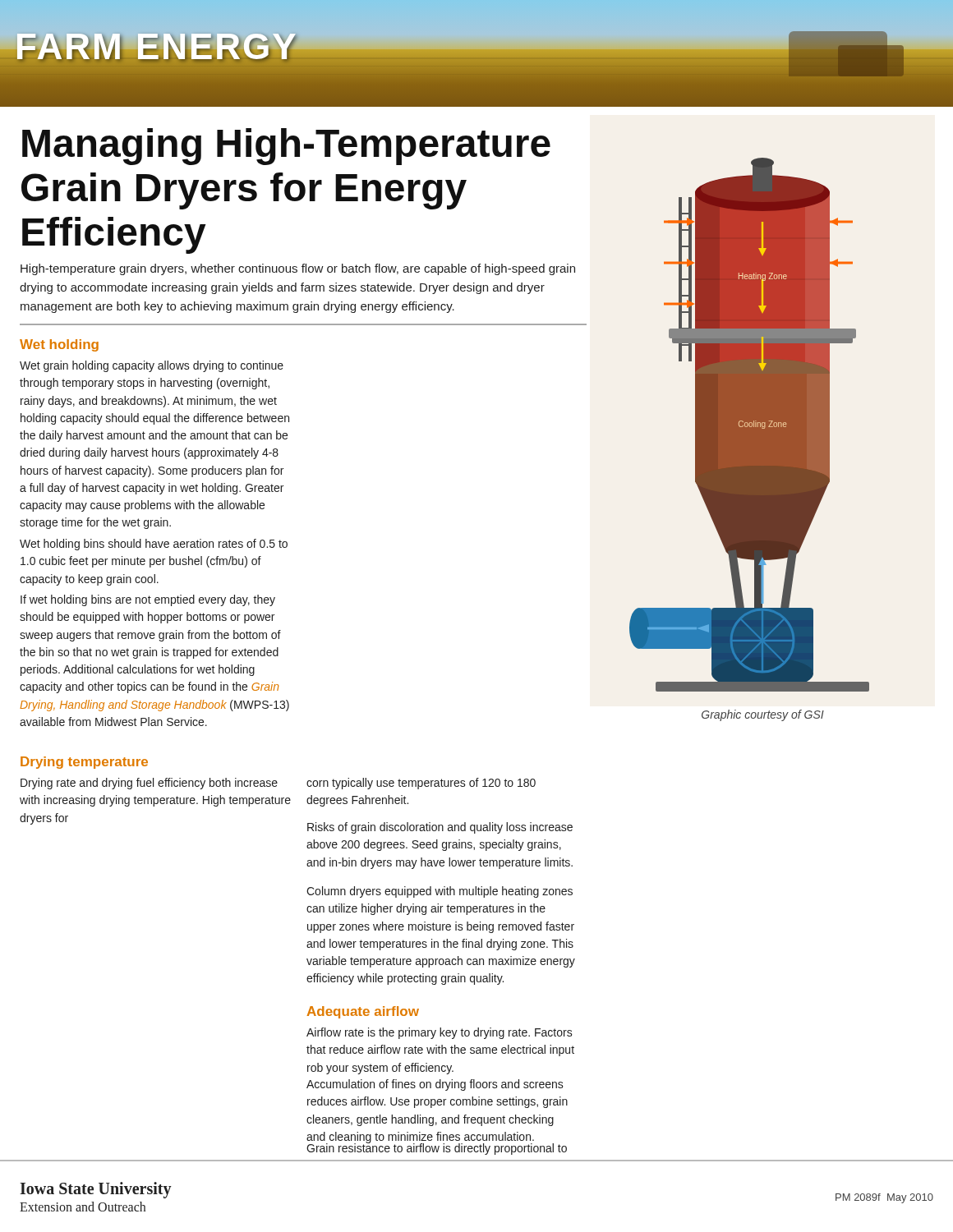This screenshot has height=1232, width=953.
Task: Select the illustration
Action: (762, 411)
